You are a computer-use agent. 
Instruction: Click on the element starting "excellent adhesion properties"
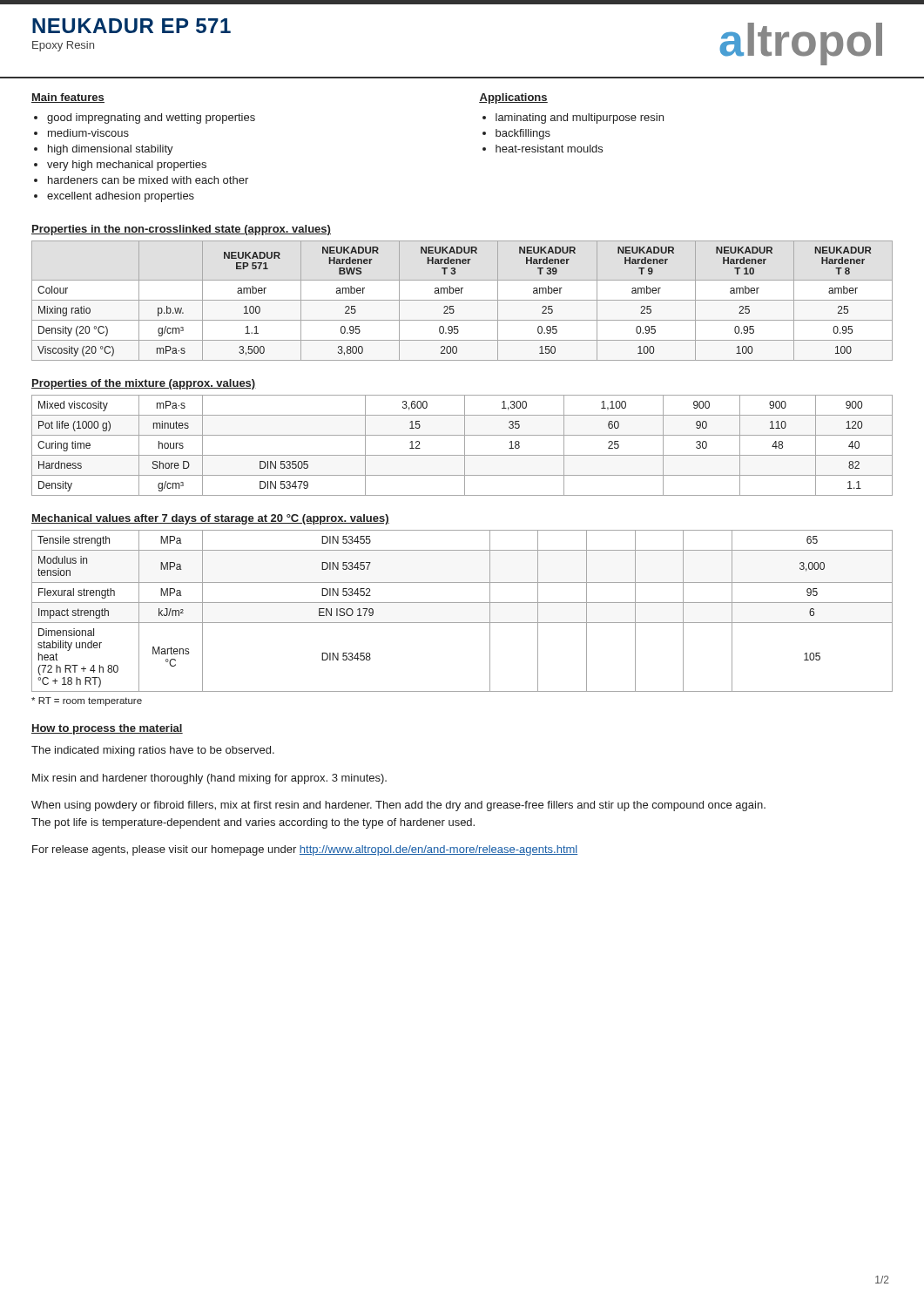point(121,196)
